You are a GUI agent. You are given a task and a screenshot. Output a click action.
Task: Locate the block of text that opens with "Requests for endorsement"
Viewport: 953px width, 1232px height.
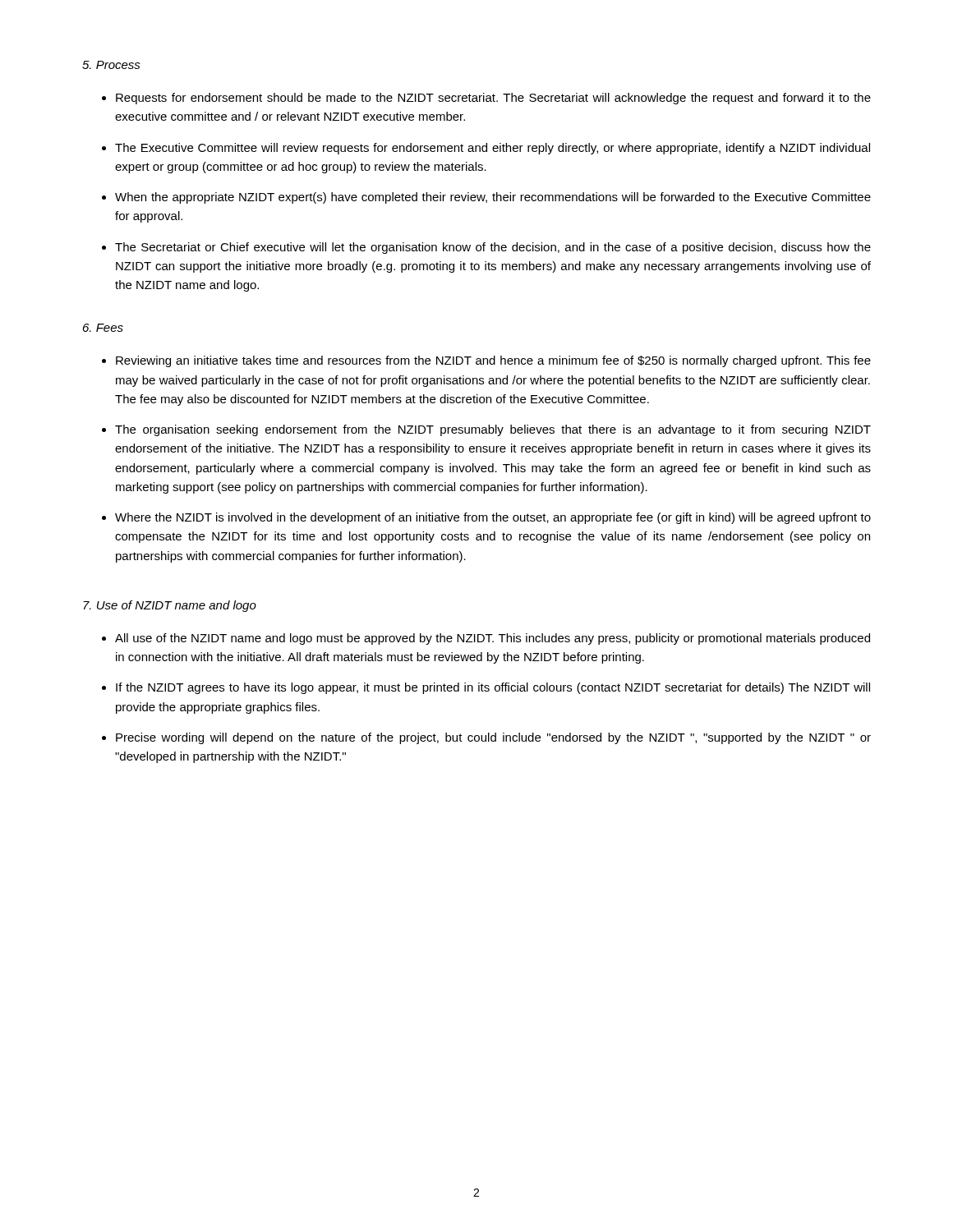(493, 107)
